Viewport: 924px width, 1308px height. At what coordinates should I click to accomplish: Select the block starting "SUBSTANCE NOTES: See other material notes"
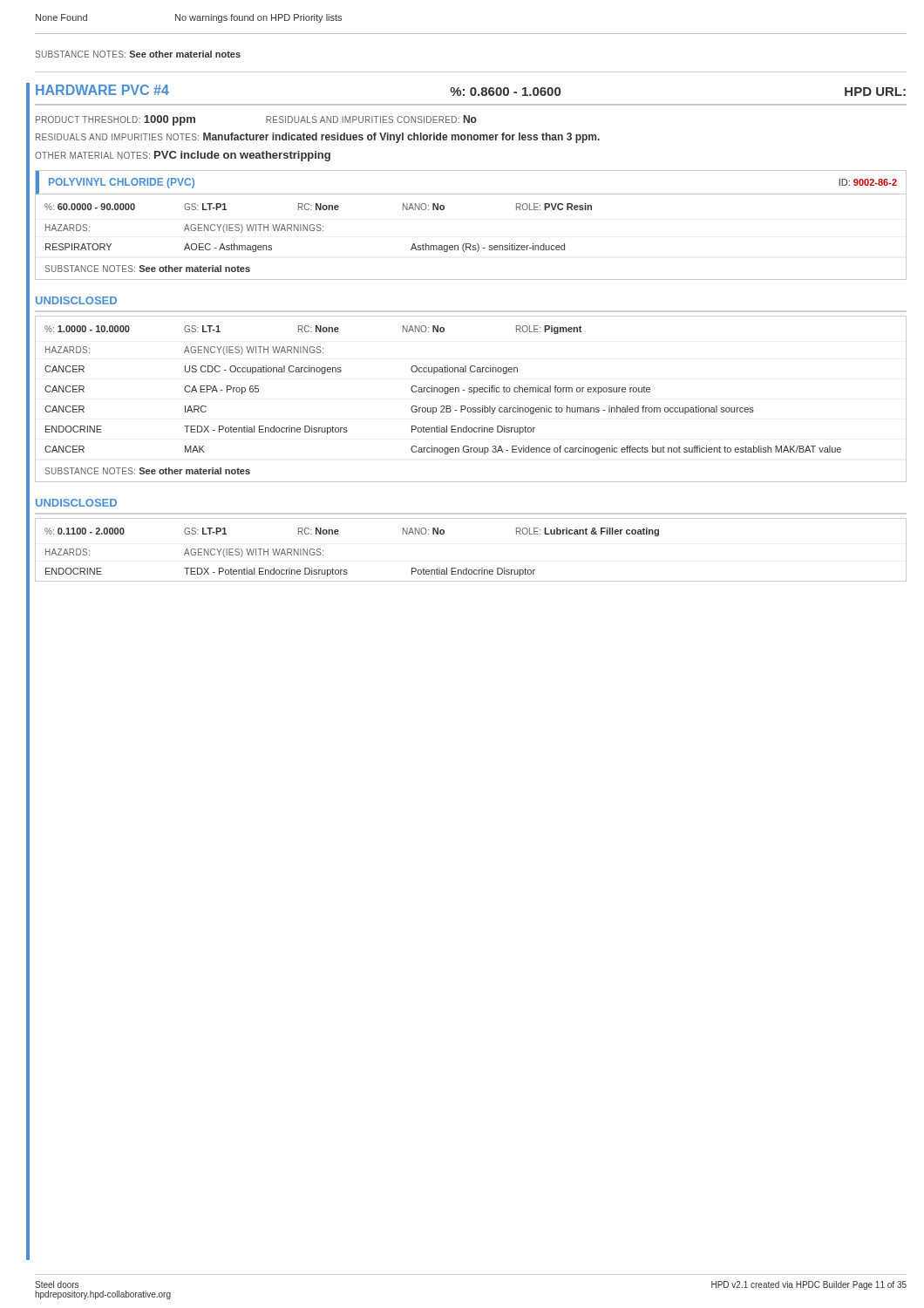tap(138, 54)
